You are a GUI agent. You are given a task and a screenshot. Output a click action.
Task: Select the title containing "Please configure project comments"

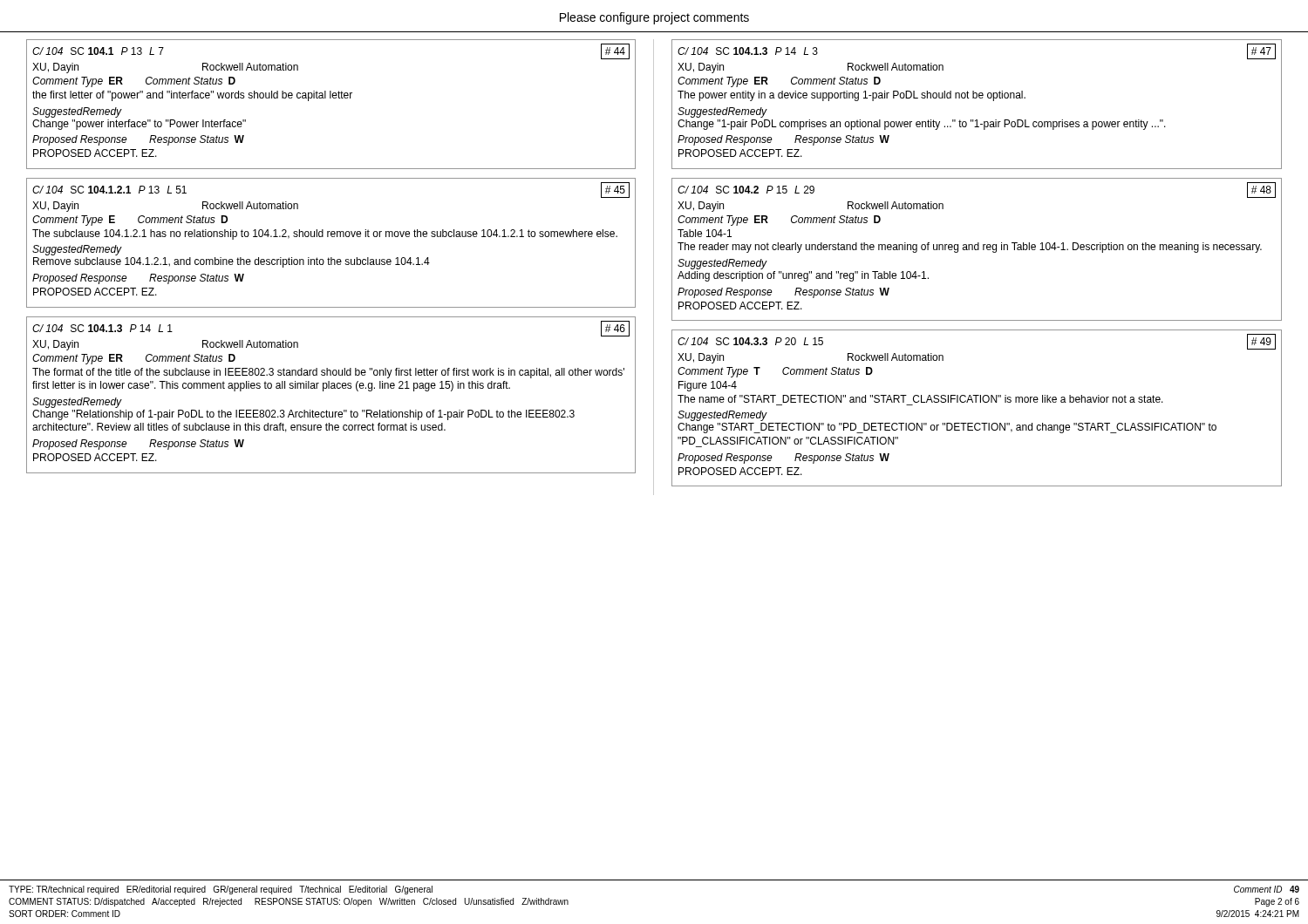654,17
